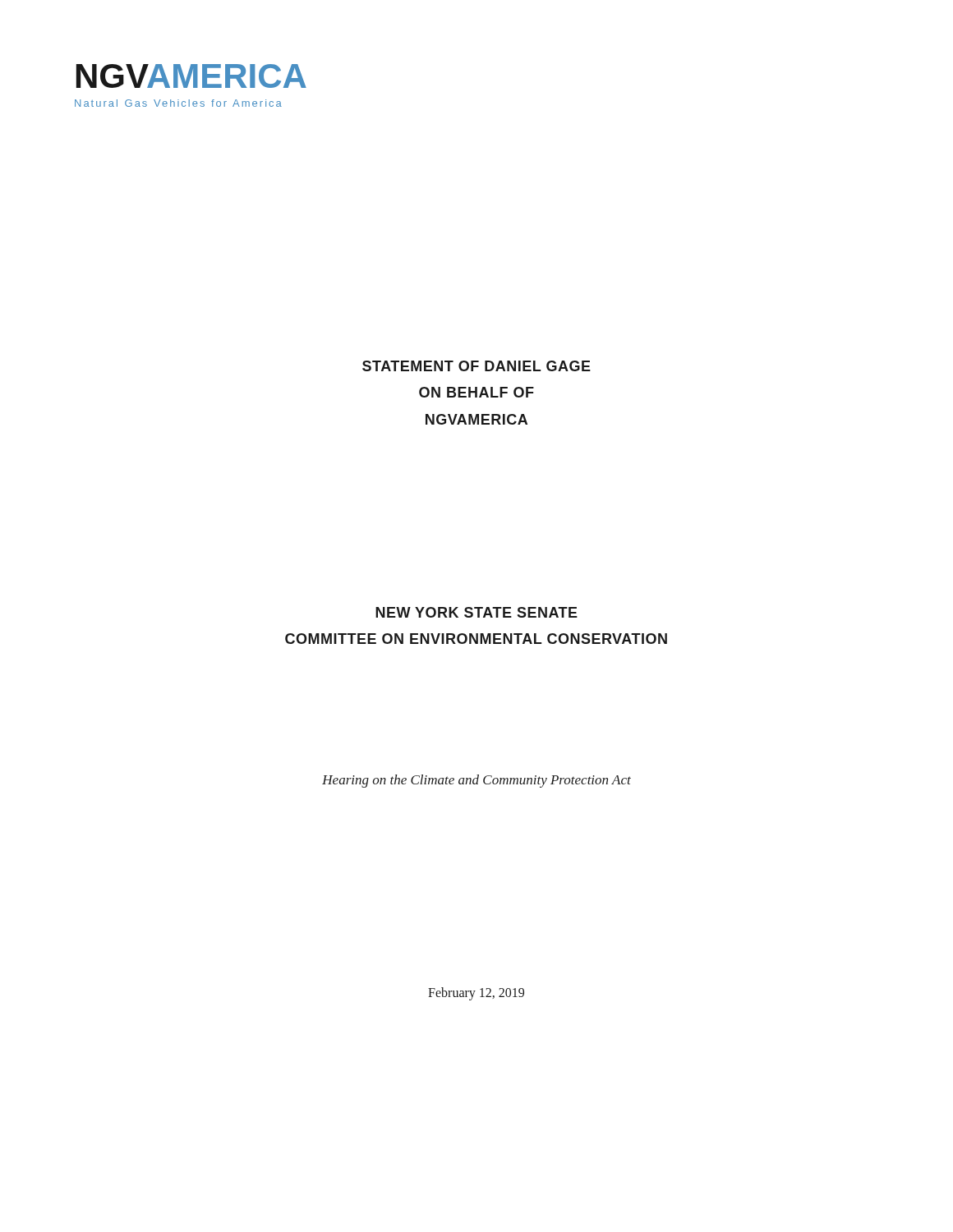
Task: Find the block starting "February 12, 2019"
Action: 476,993
